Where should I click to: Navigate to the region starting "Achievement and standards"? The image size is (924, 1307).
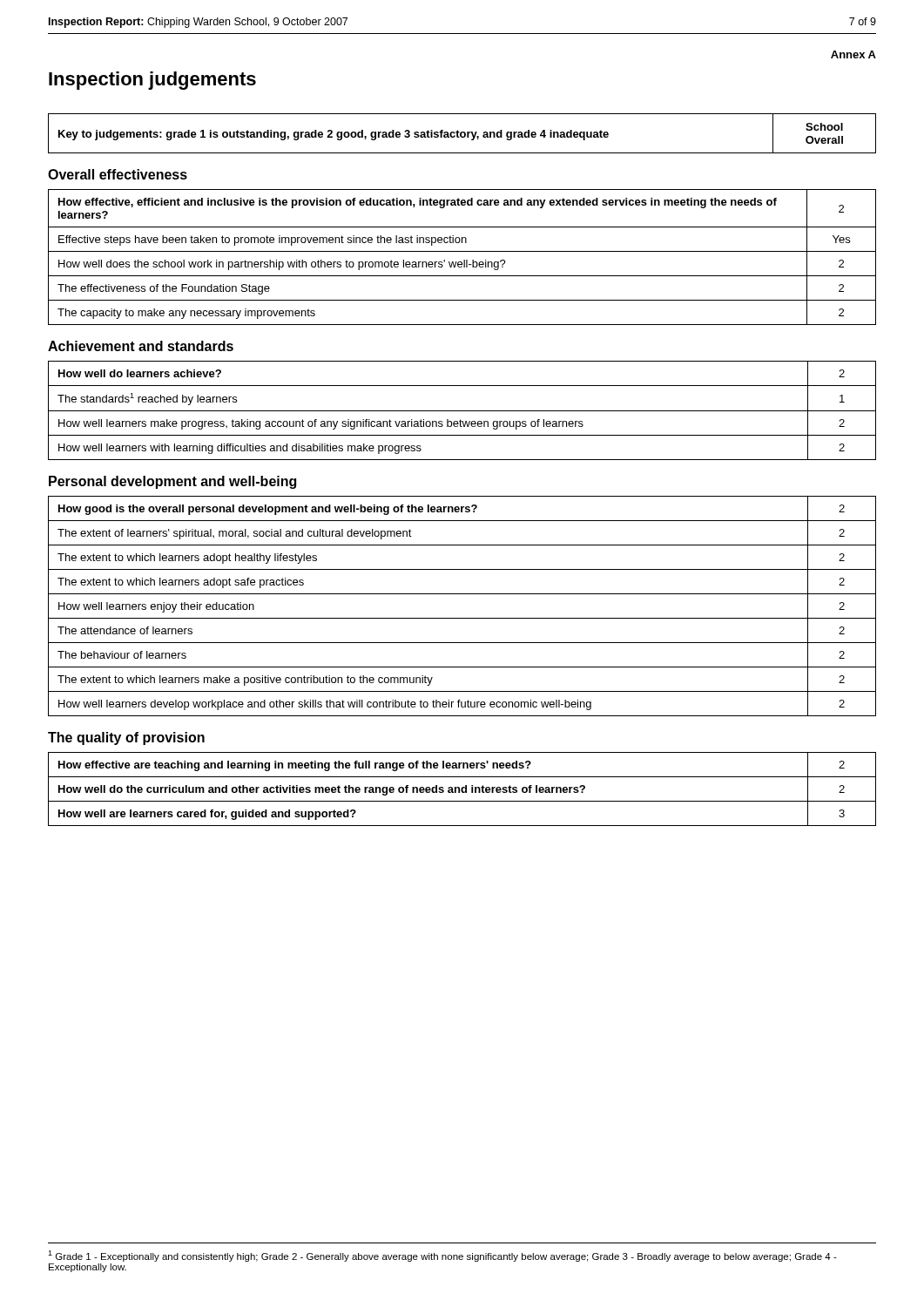(141, 346)
